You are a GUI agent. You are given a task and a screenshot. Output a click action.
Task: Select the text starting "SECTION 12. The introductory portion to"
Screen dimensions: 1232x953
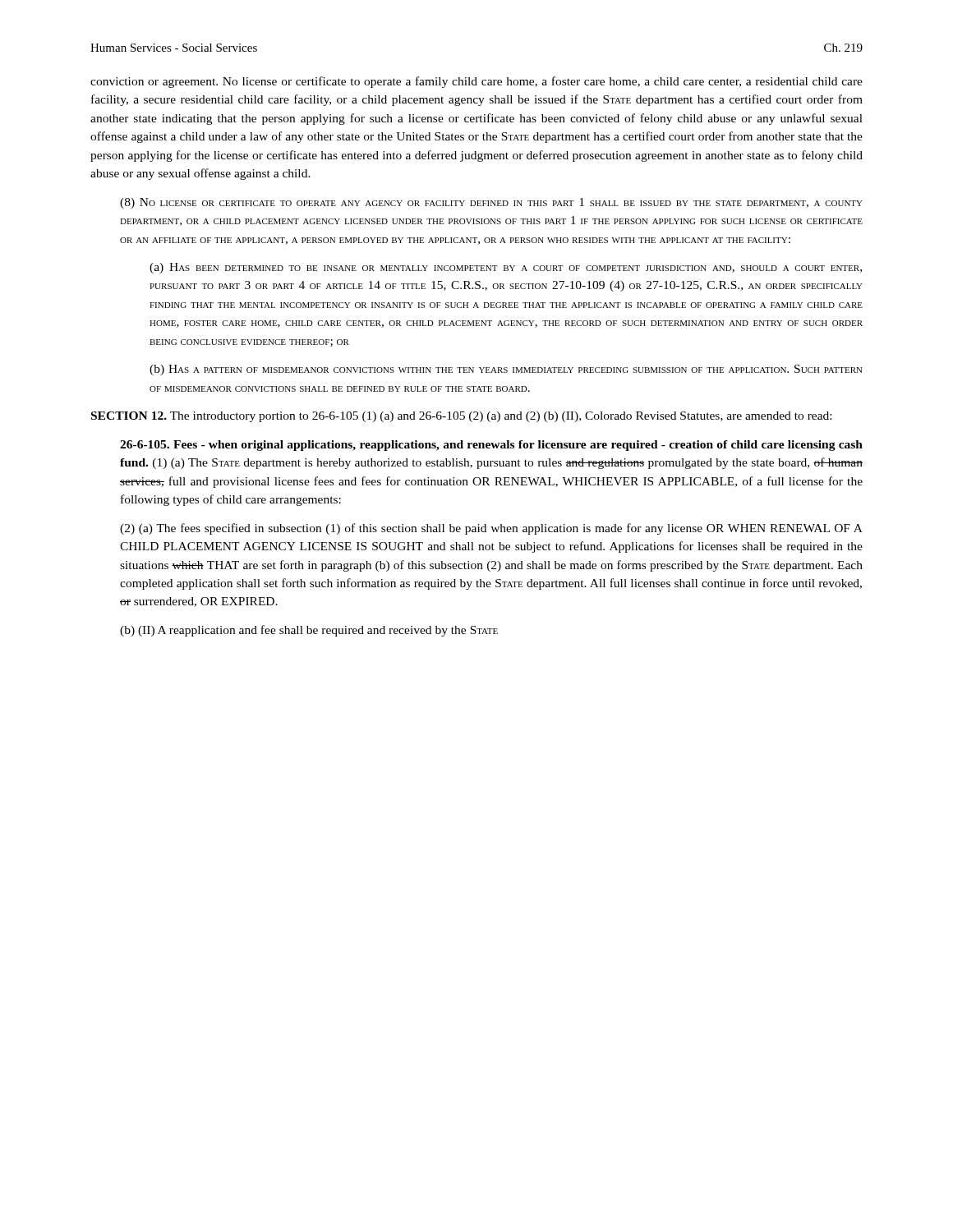[x=476, y=416]
